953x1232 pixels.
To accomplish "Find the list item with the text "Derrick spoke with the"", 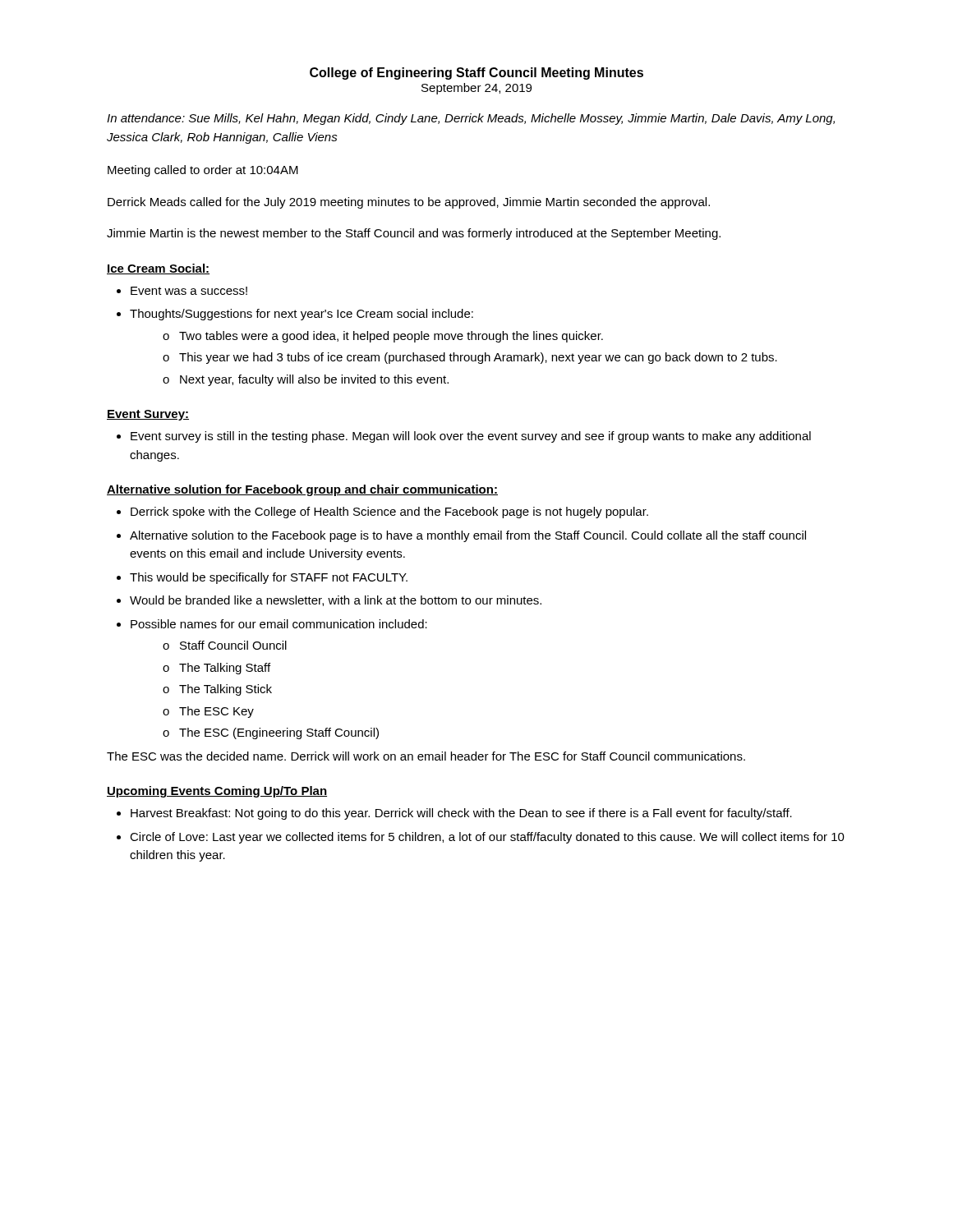I will tap(389, 513).
